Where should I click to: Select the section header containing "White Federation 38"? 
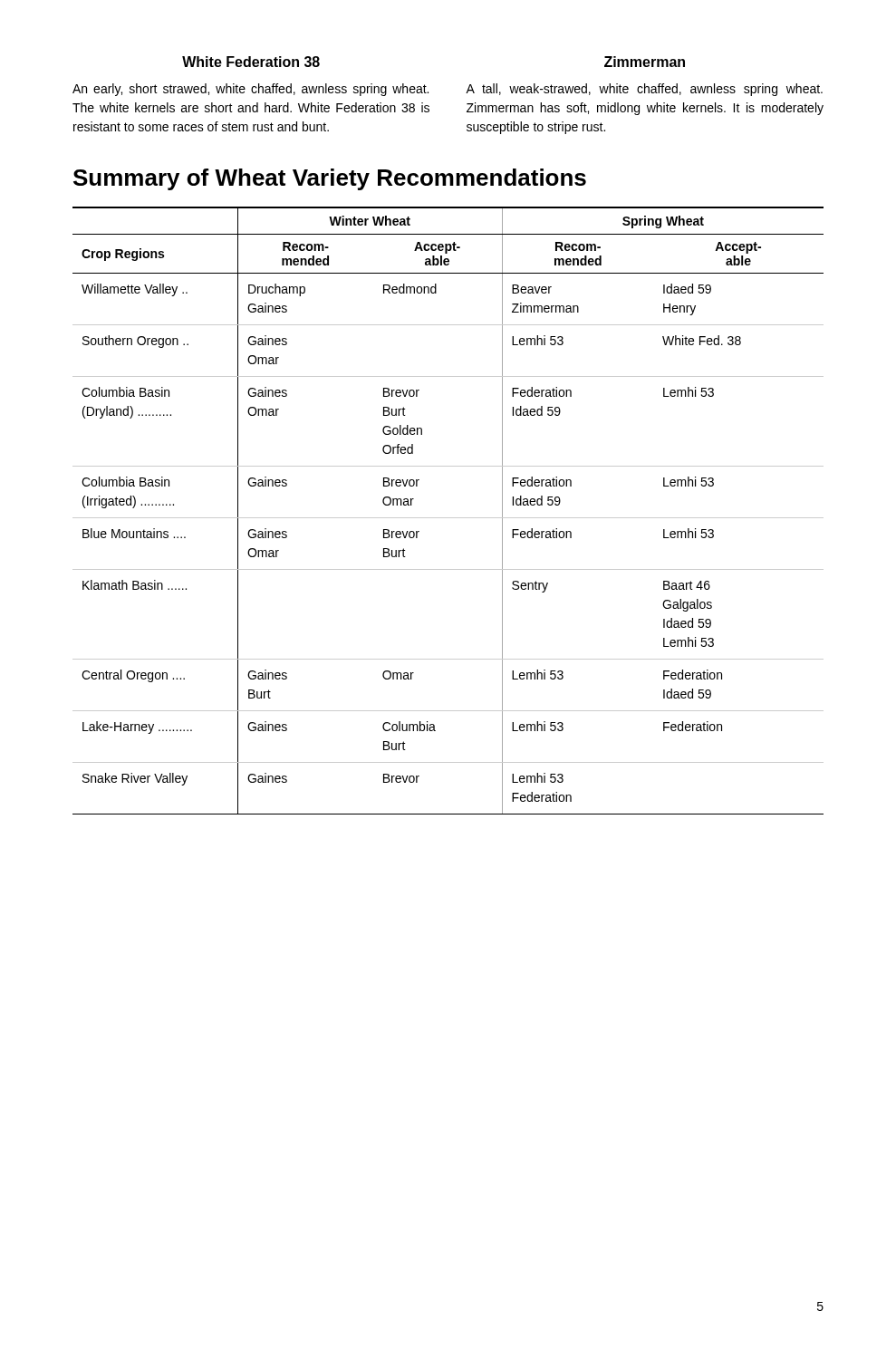coord(251,62)
